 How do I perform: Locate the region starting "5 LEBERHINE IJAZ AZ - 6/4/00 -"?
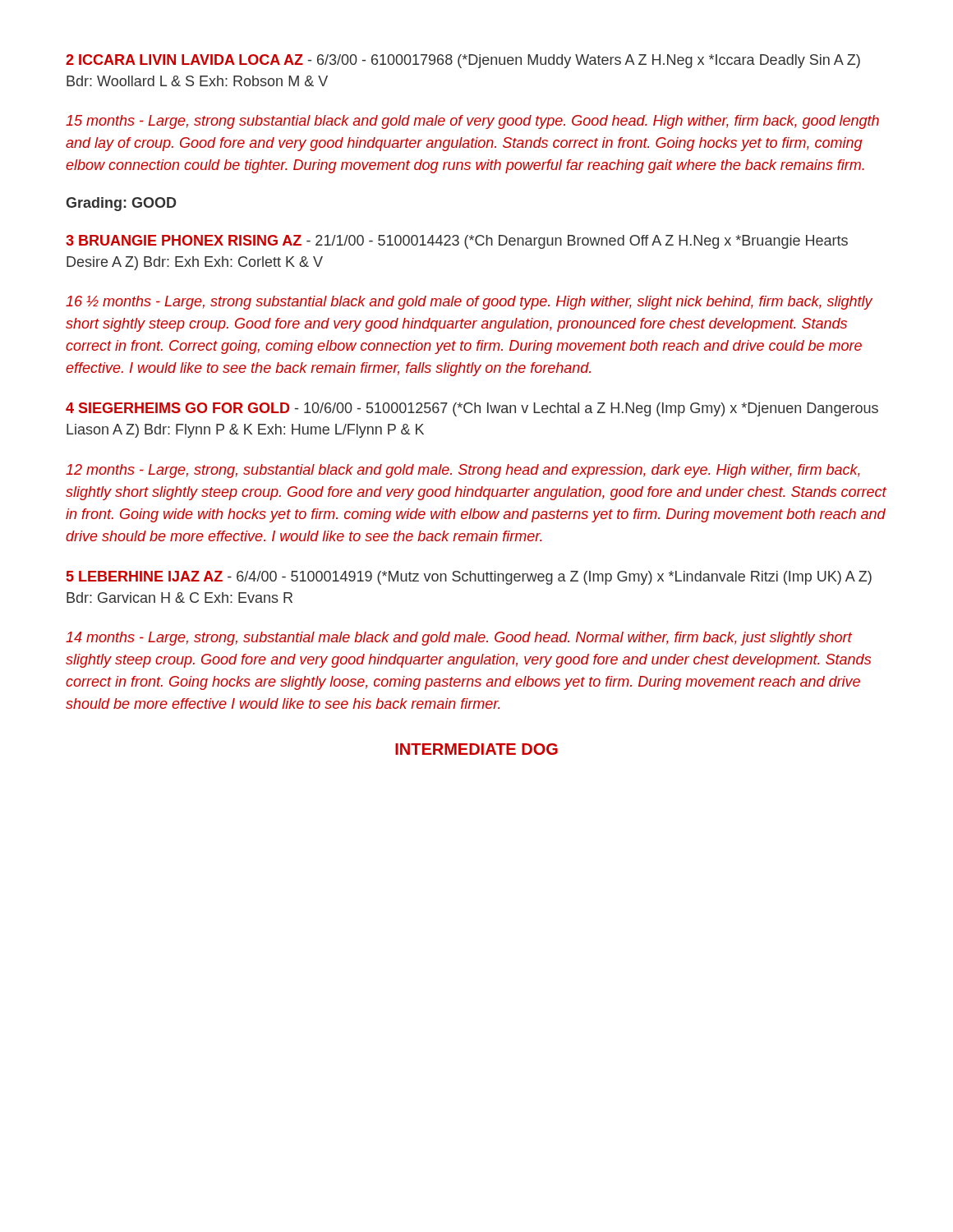point(469,587)
